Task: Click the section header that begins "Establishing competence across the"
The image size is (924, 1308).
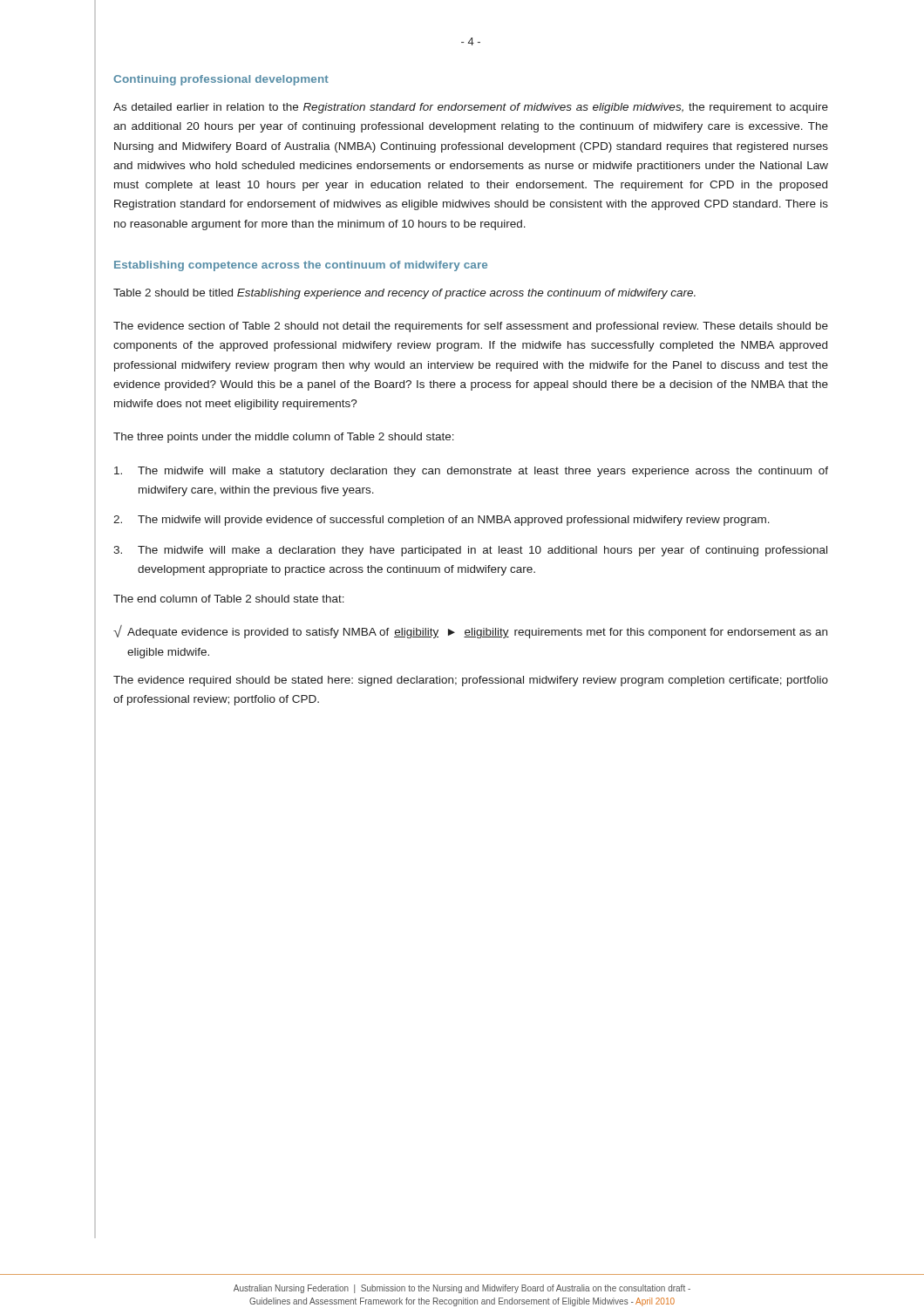Action: click(301, 264)
